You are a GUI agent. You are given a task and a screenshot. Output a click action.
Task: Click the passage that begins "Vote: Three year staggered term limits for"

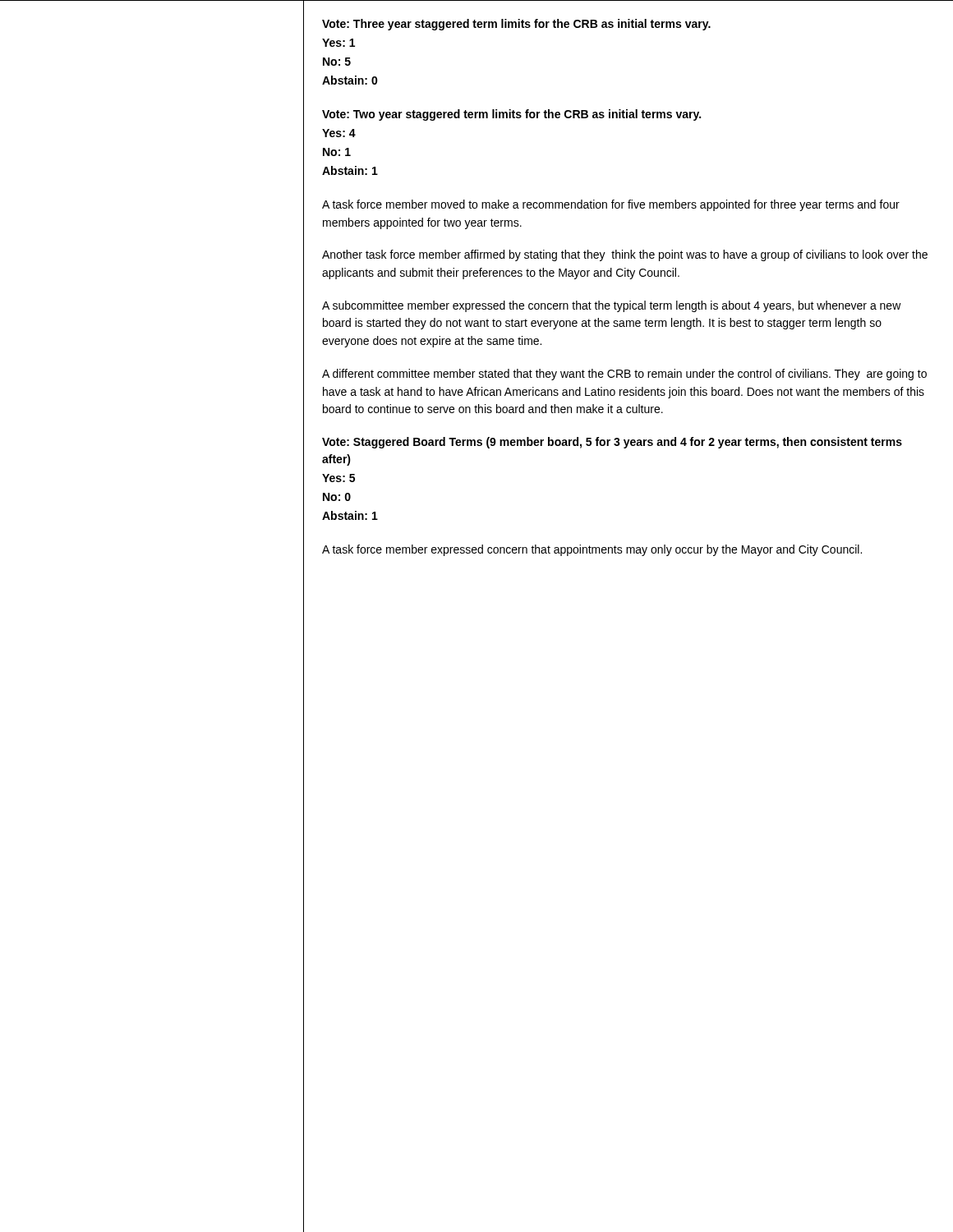[x=516, y=25]
